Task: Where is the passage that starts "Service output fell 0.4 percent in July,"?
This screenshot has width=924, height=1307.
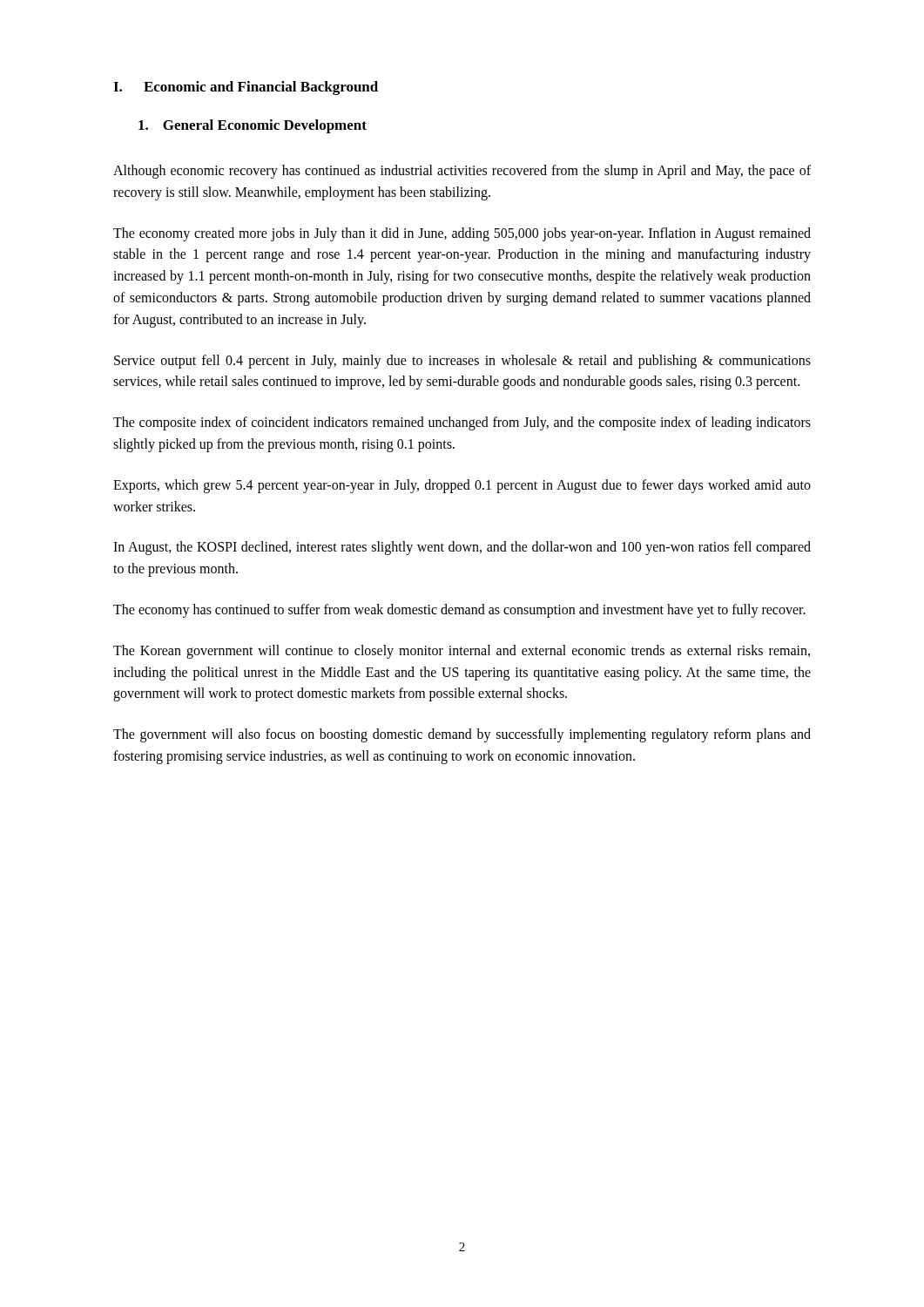Action: (x=462, y=371)
